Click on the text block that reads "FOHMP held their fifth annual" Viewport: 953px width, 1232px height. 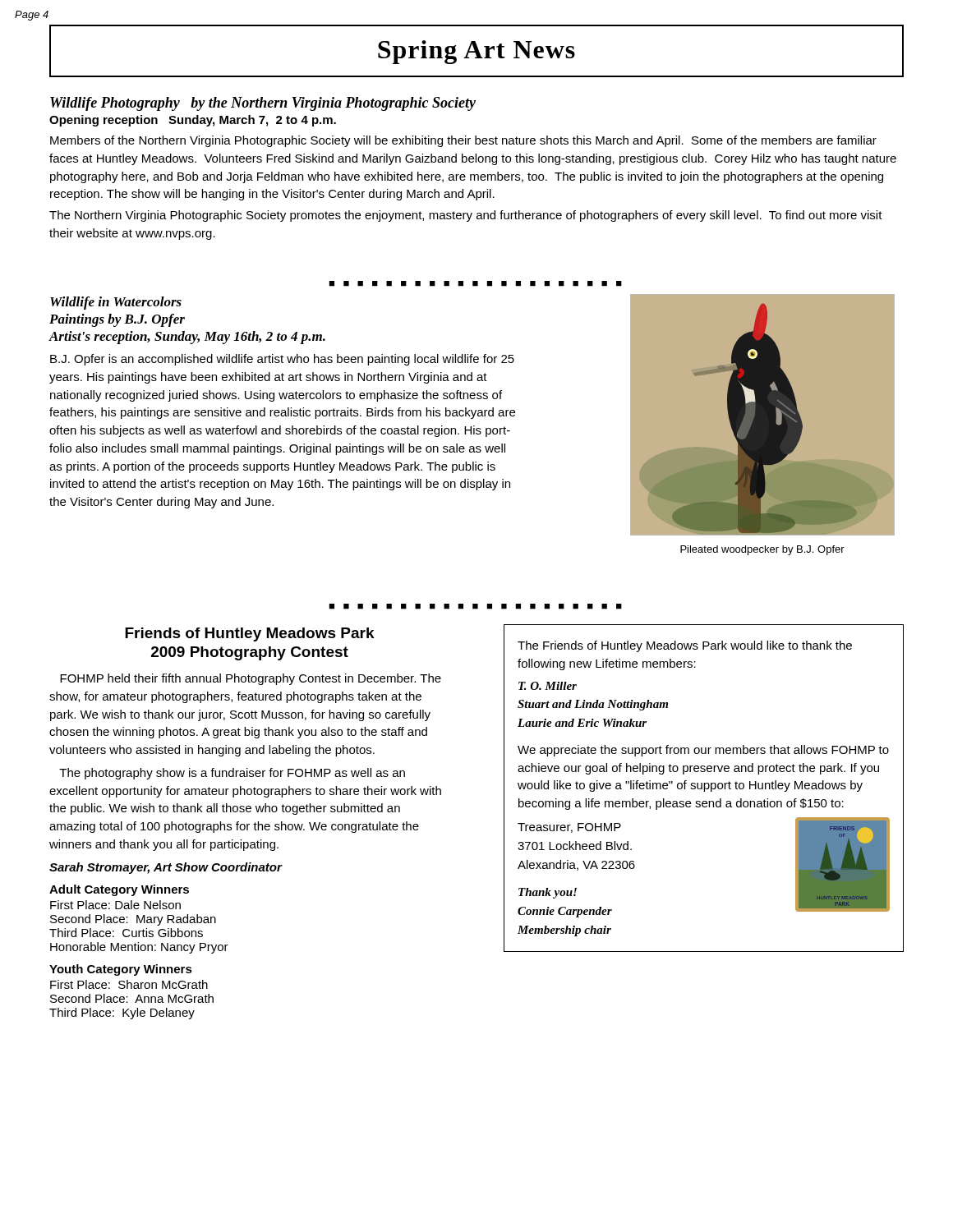pos(249,773)
